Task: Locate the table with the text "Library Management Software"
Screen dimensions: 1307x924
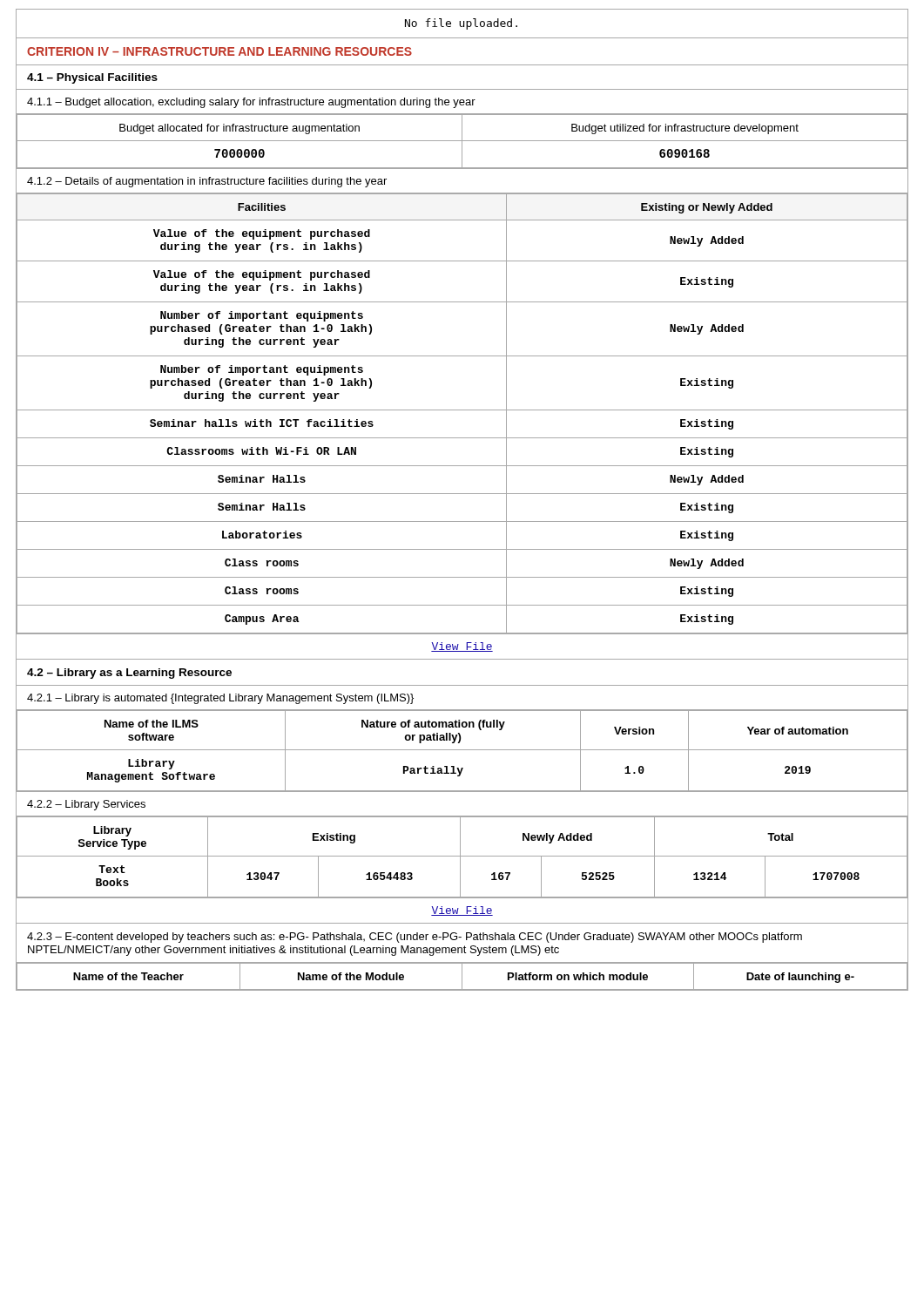Action: (462, 751)
